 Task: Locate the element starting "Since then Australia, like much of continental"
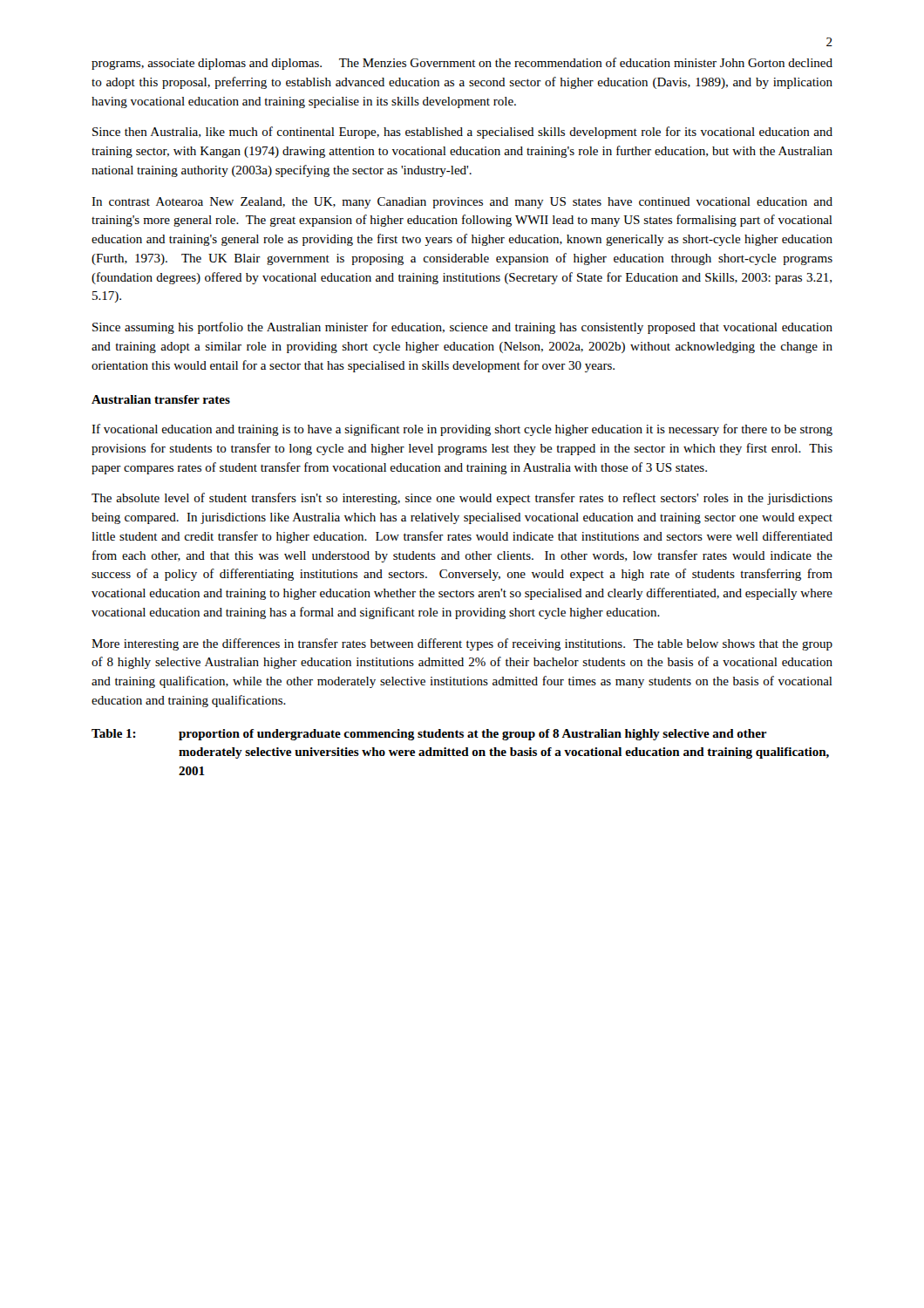462,152
